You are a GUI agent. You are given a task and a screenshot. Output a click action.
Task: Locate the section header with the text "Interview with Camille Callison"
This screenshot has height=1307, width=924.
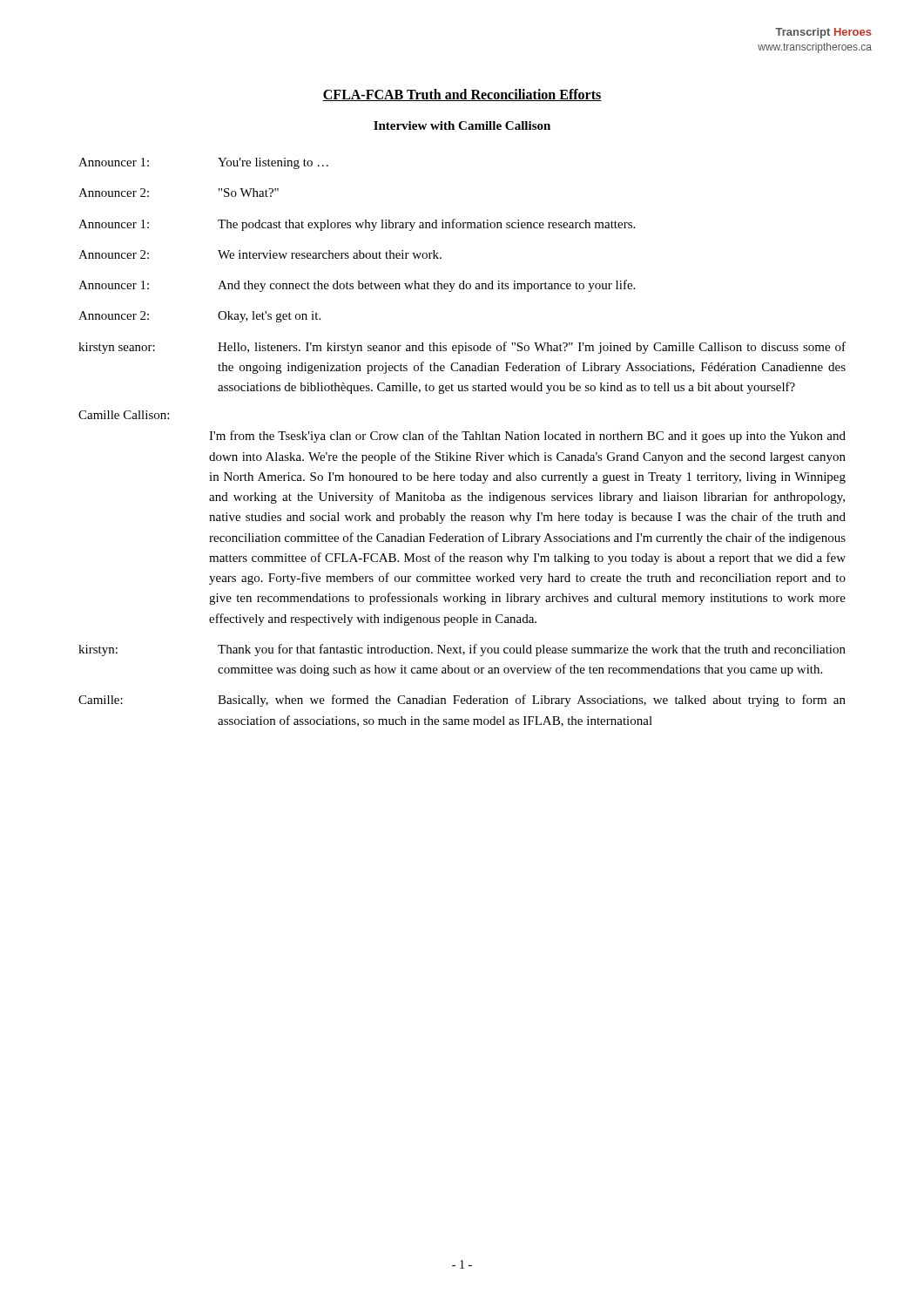tap(462, 125)
